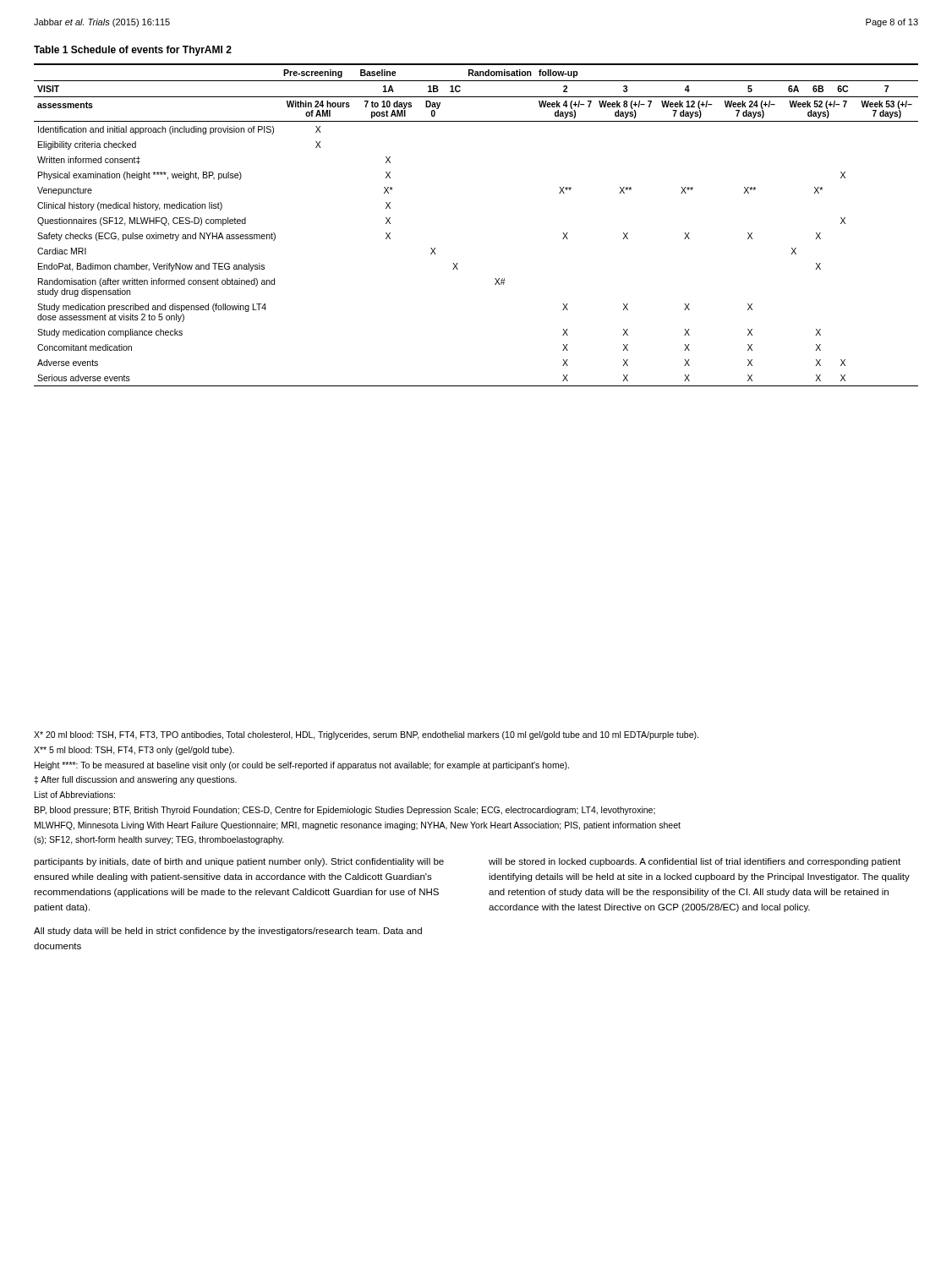Select the footnote that reads "X* 20 ml blood: TSH,"
This screenshot has height=1268, width=952.
click(366, 735)
